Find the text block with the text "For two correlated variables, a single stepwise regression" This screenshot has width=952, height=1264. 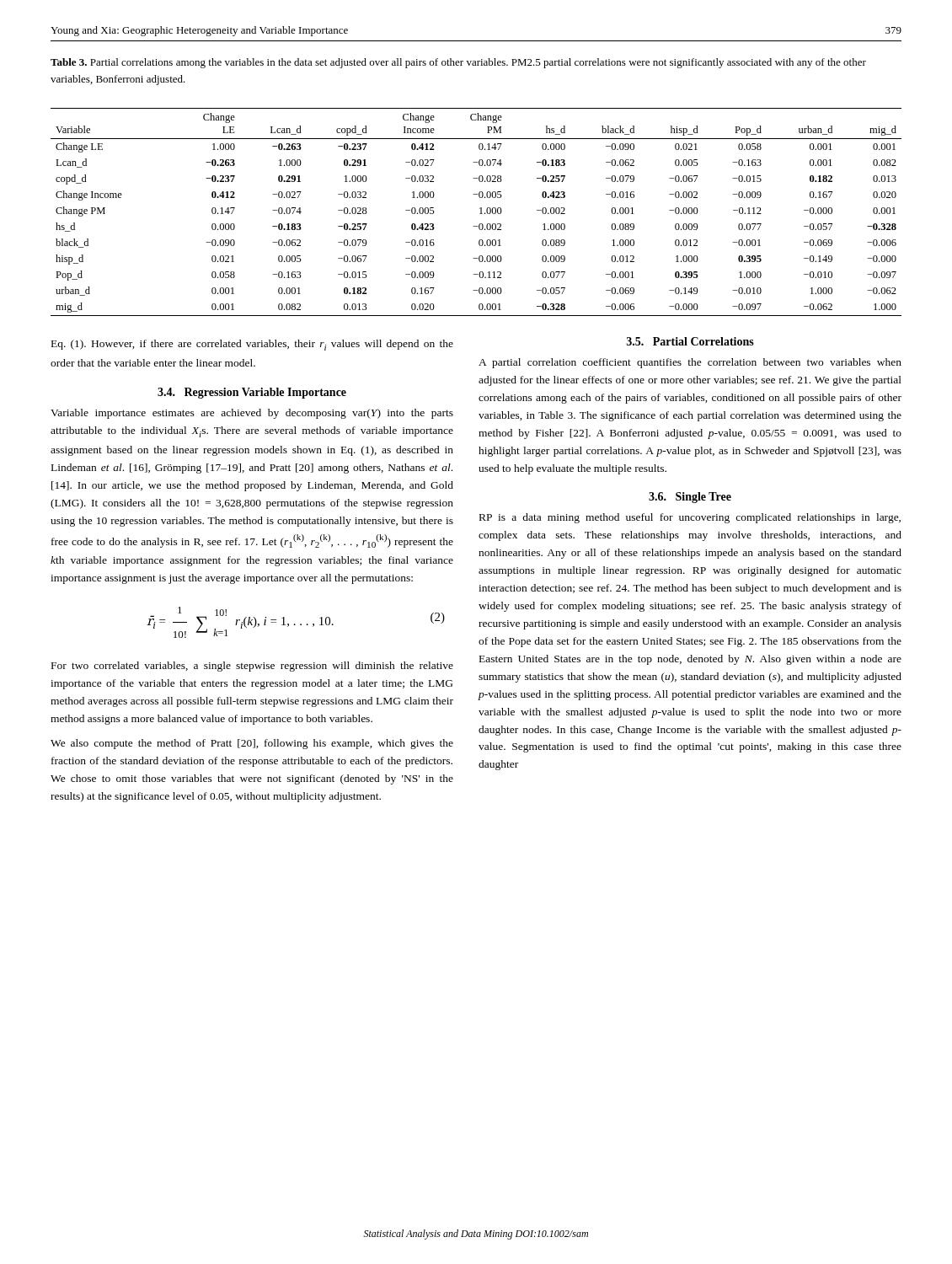[x=252, y=692]
